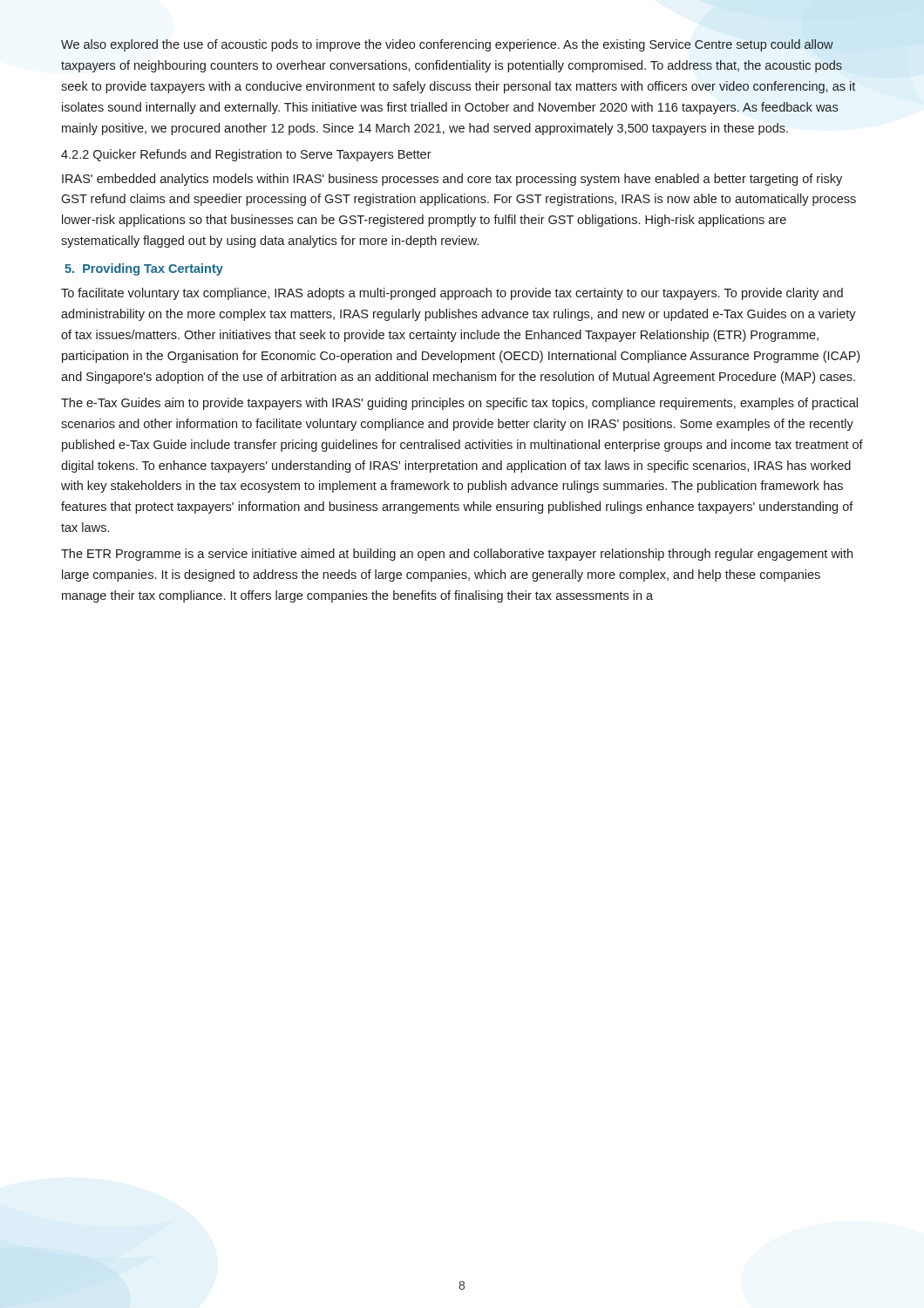Click on the text starting "The ETR Programme is a service initiative aimed"
Screen dimensions: 1308x924
[457, 575]
